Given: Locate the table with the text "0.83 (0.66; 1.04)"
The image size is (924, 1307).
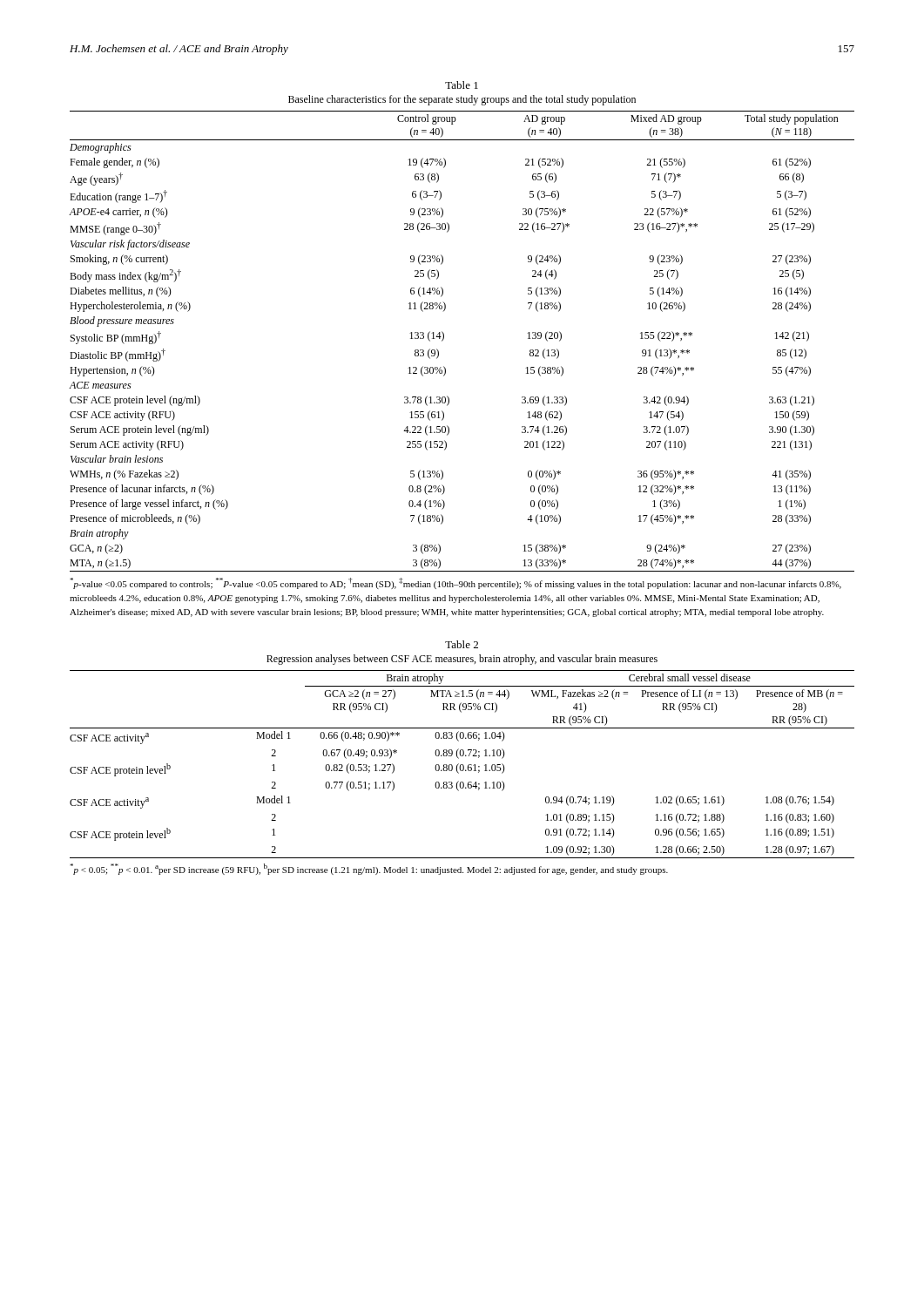Looking at the screenshot, I should [x=462, y=765].
